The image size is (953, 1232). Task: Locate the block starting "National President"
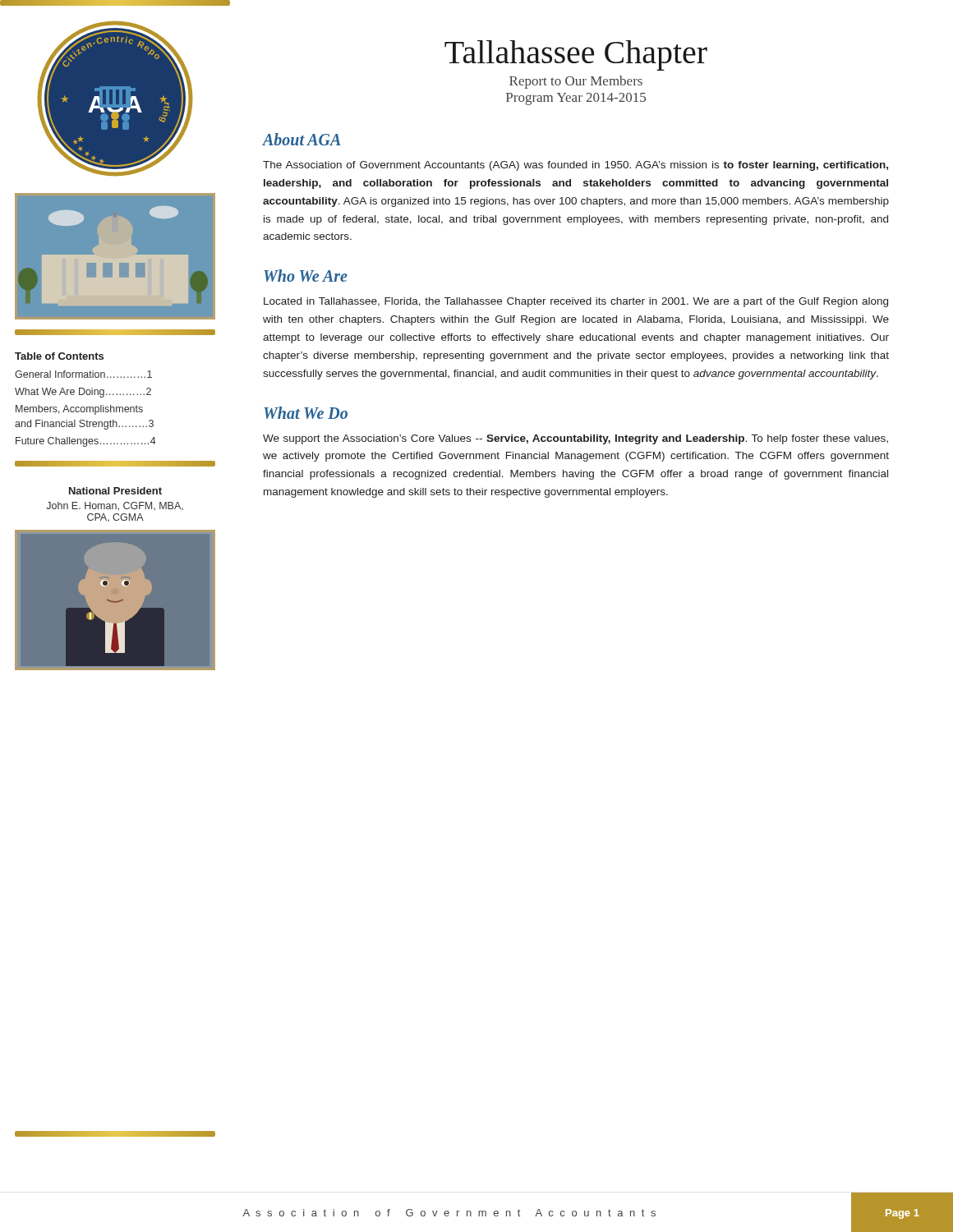click(115, 491)
